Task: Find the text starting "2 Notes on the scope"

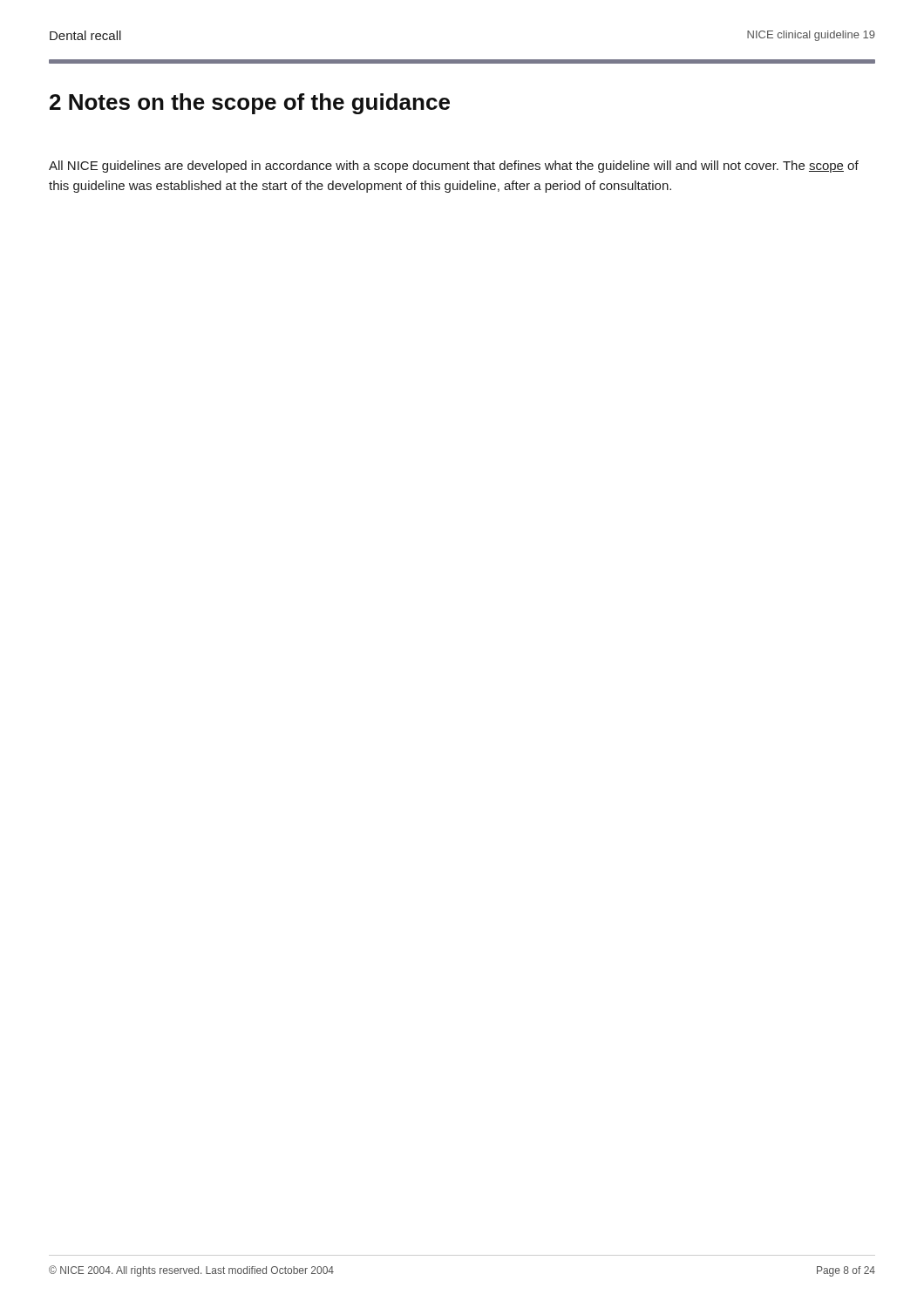Action: 250,104
